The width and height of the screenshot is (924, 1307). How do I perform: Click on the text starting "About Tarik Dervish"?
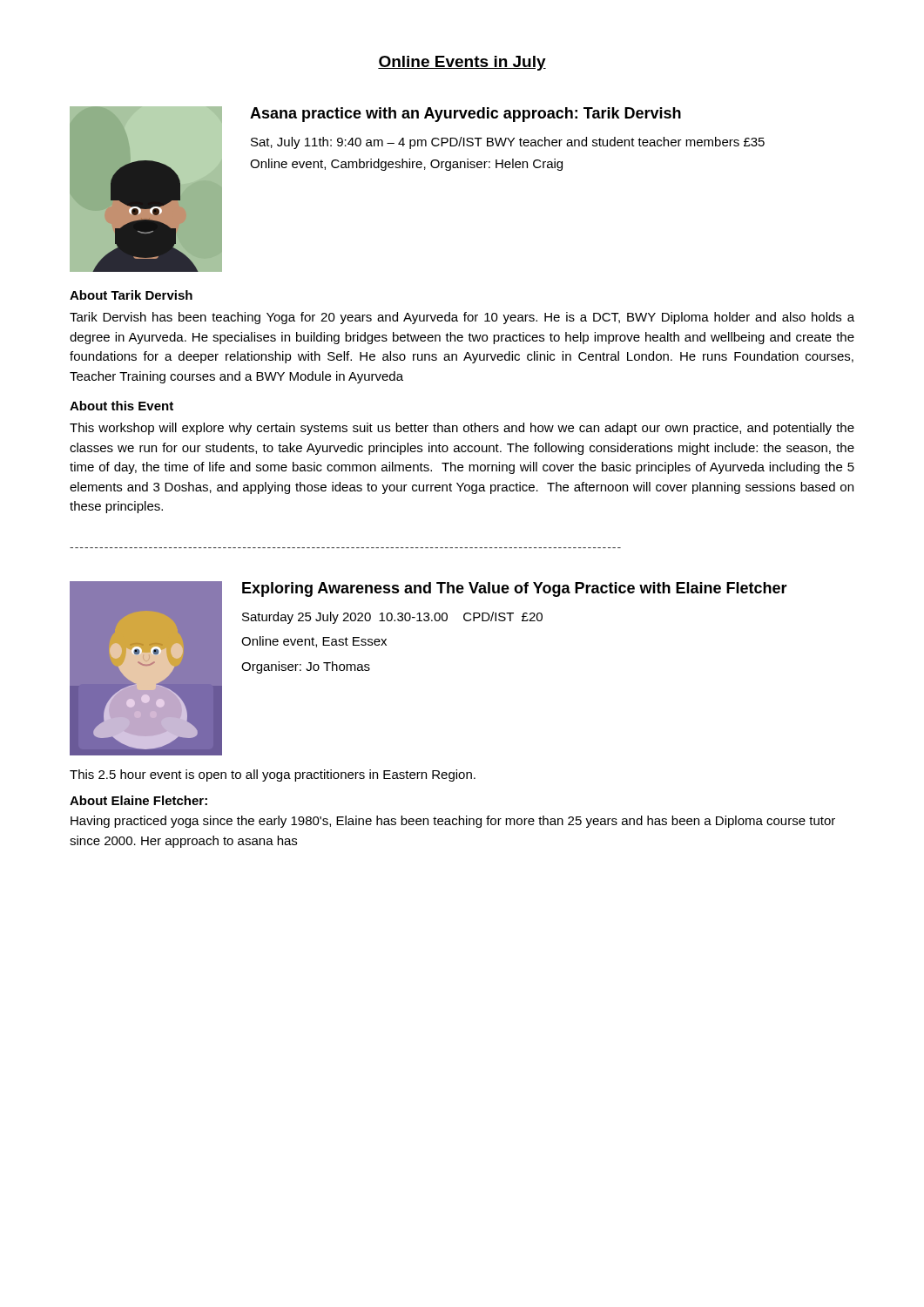(131, 295)
